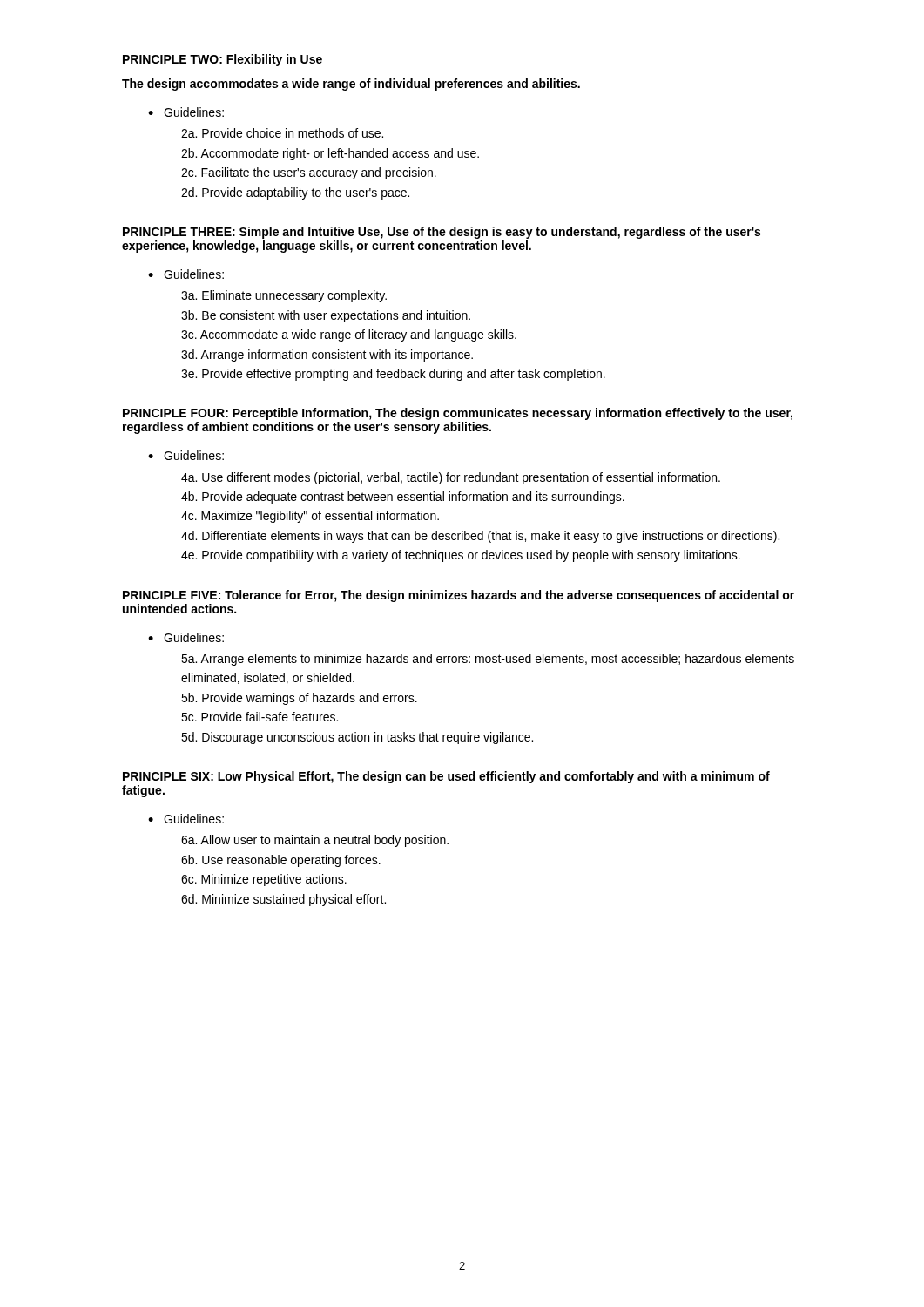Viewport: 924px width, 1307px height.
Task: Locate the section header that says "PRINCIPLE THREE: Simple and Intuitive Use,"
Action: click(x=441, y=239)
